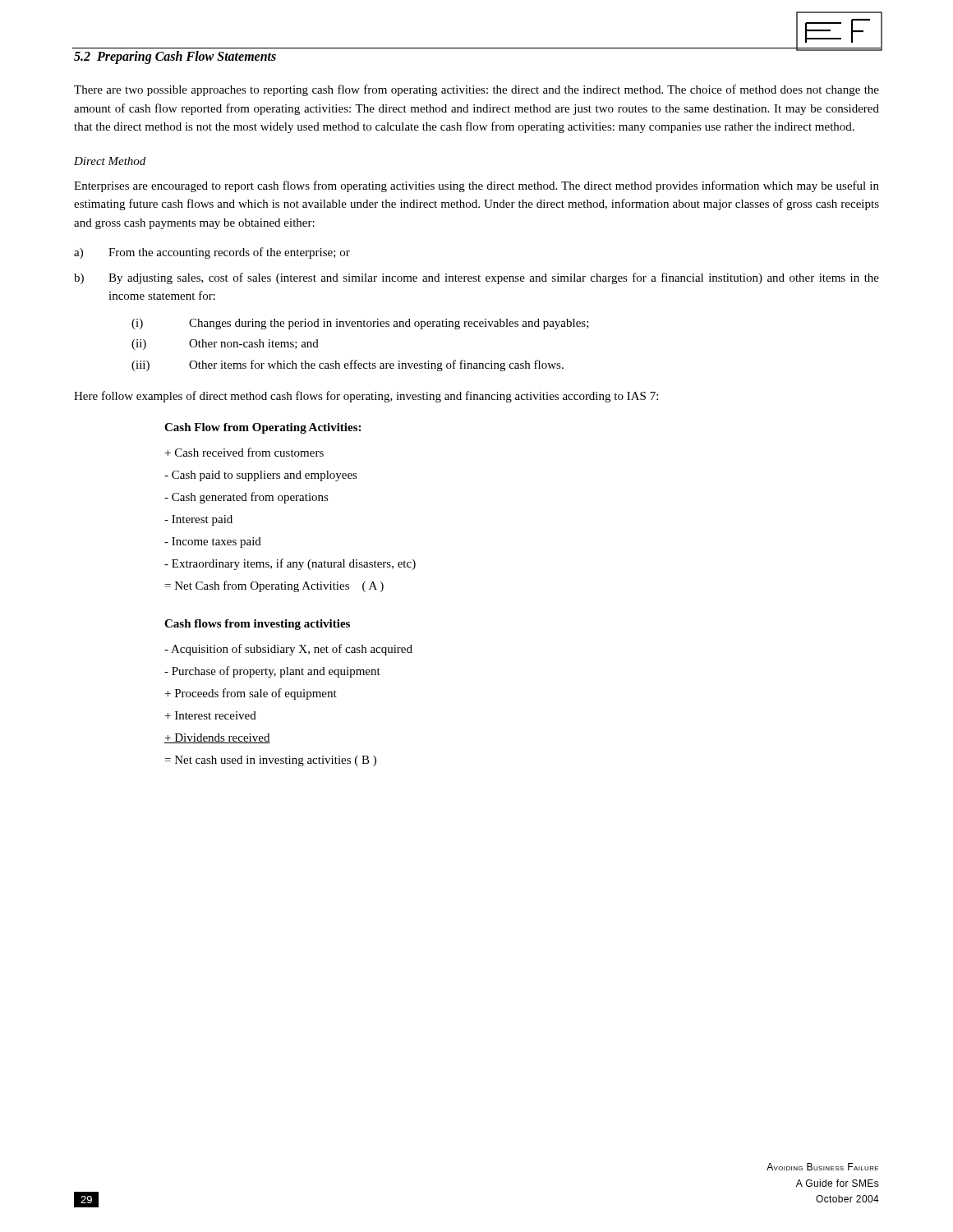Point to the passage starting "Cash paid to suppliers"
The width and height of the screenshot is (953, 1232).
(x=261, y=474)
